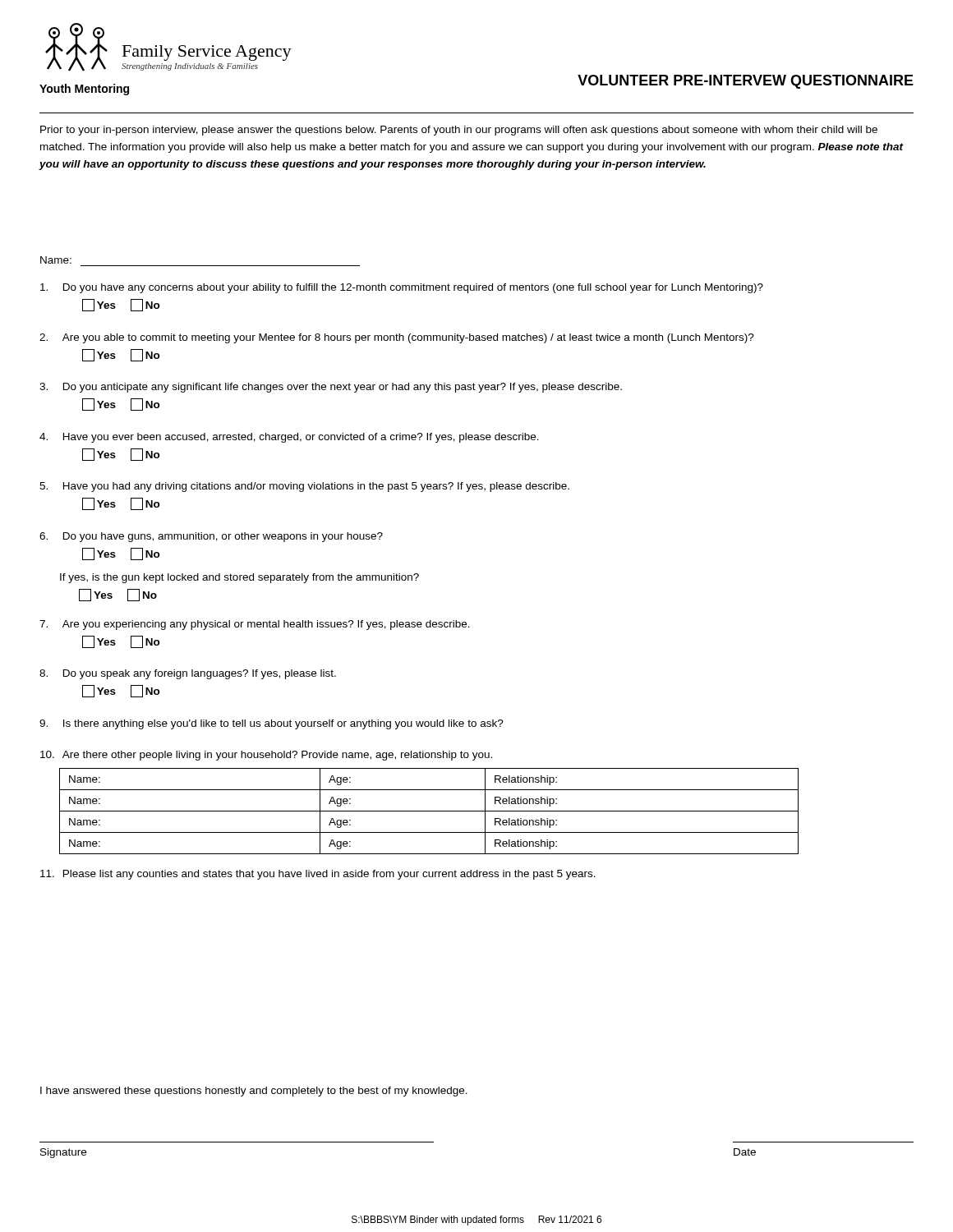Select the text starting "Youth Mentoring"

pos(85,89)
